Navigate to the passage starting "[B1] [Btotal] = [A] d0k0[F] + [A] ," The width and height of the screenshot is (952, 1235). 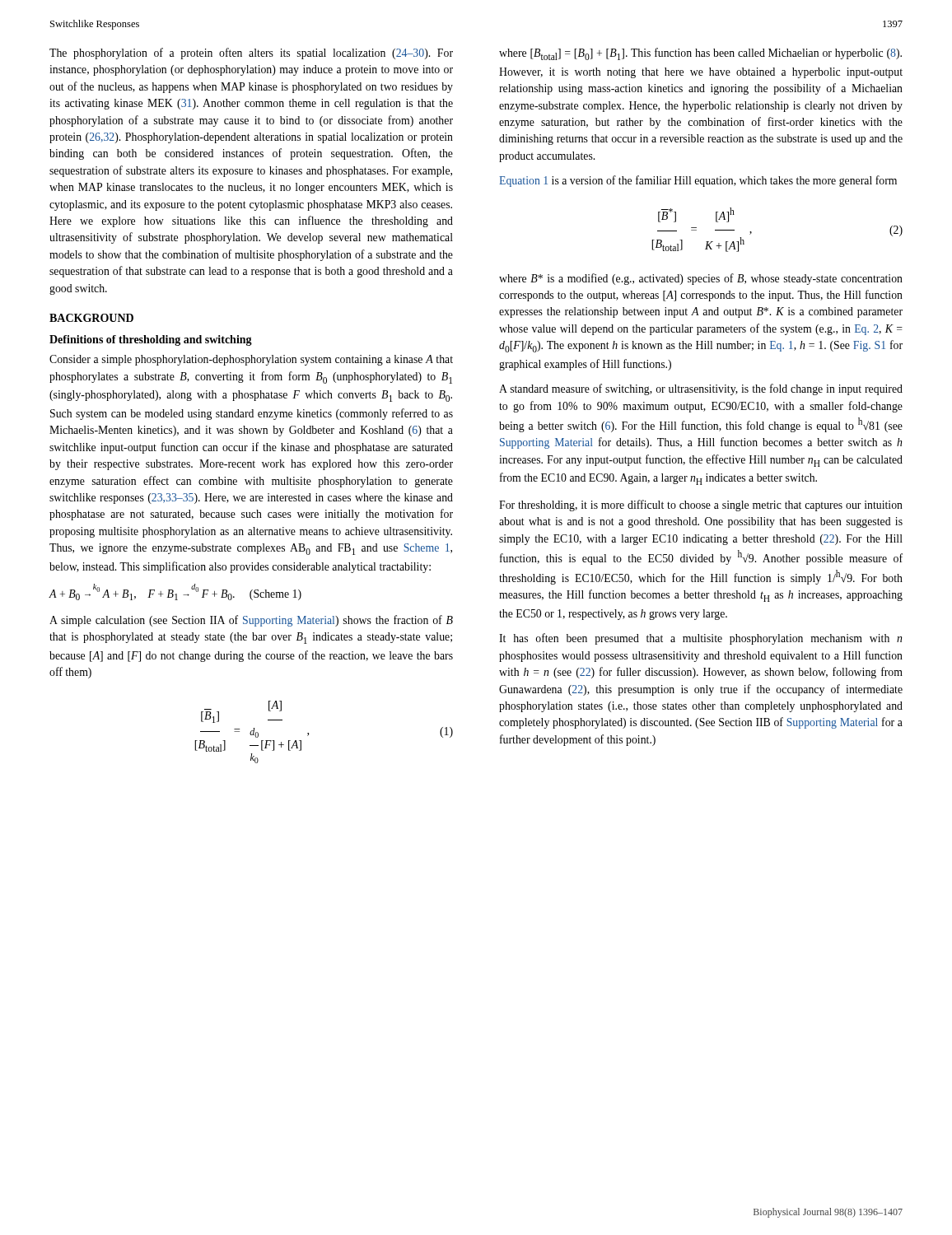click(x=251, y=732)
